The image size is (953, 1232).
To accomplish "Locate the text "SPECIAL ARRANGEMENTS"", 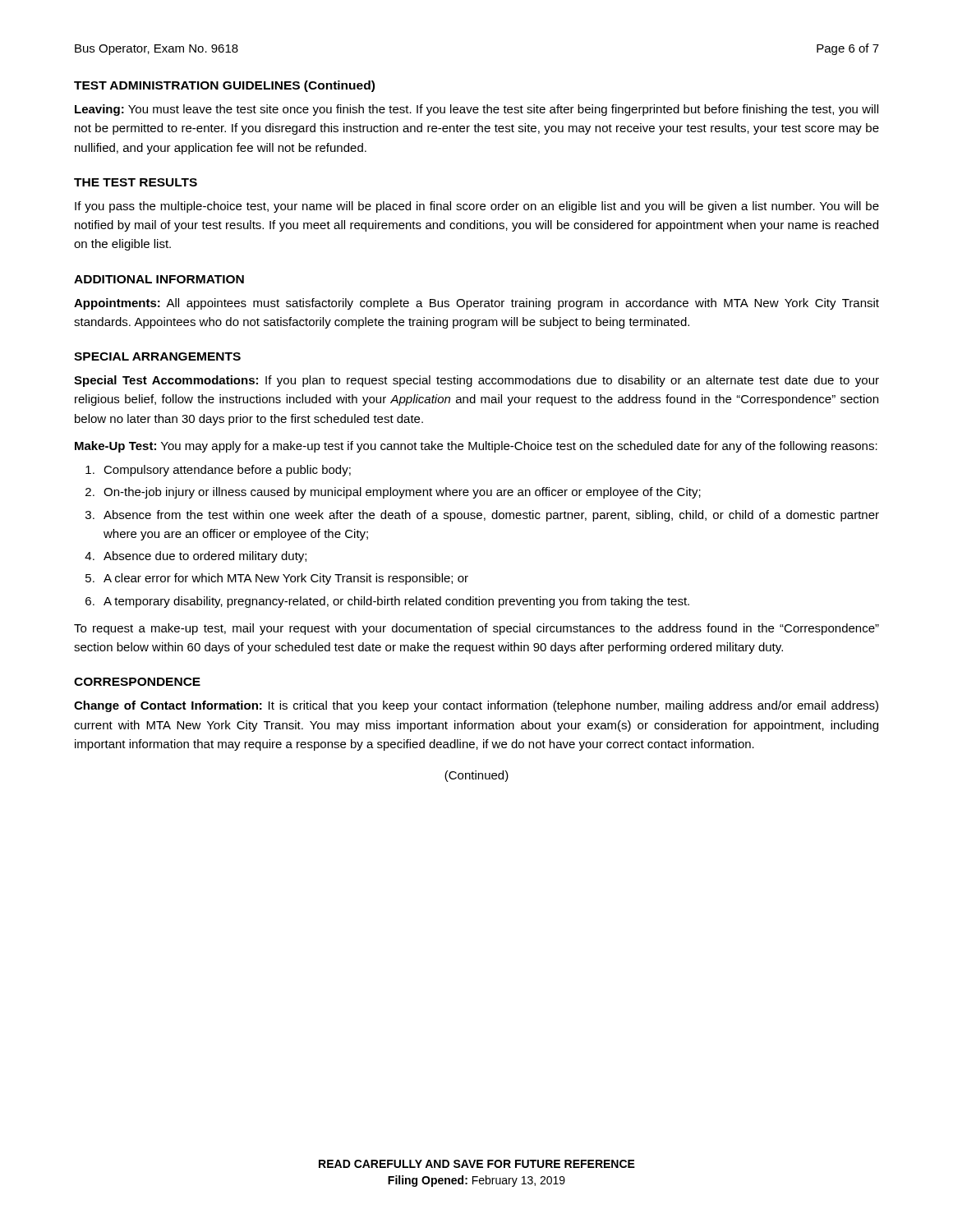I will click(x=157, y=356).
